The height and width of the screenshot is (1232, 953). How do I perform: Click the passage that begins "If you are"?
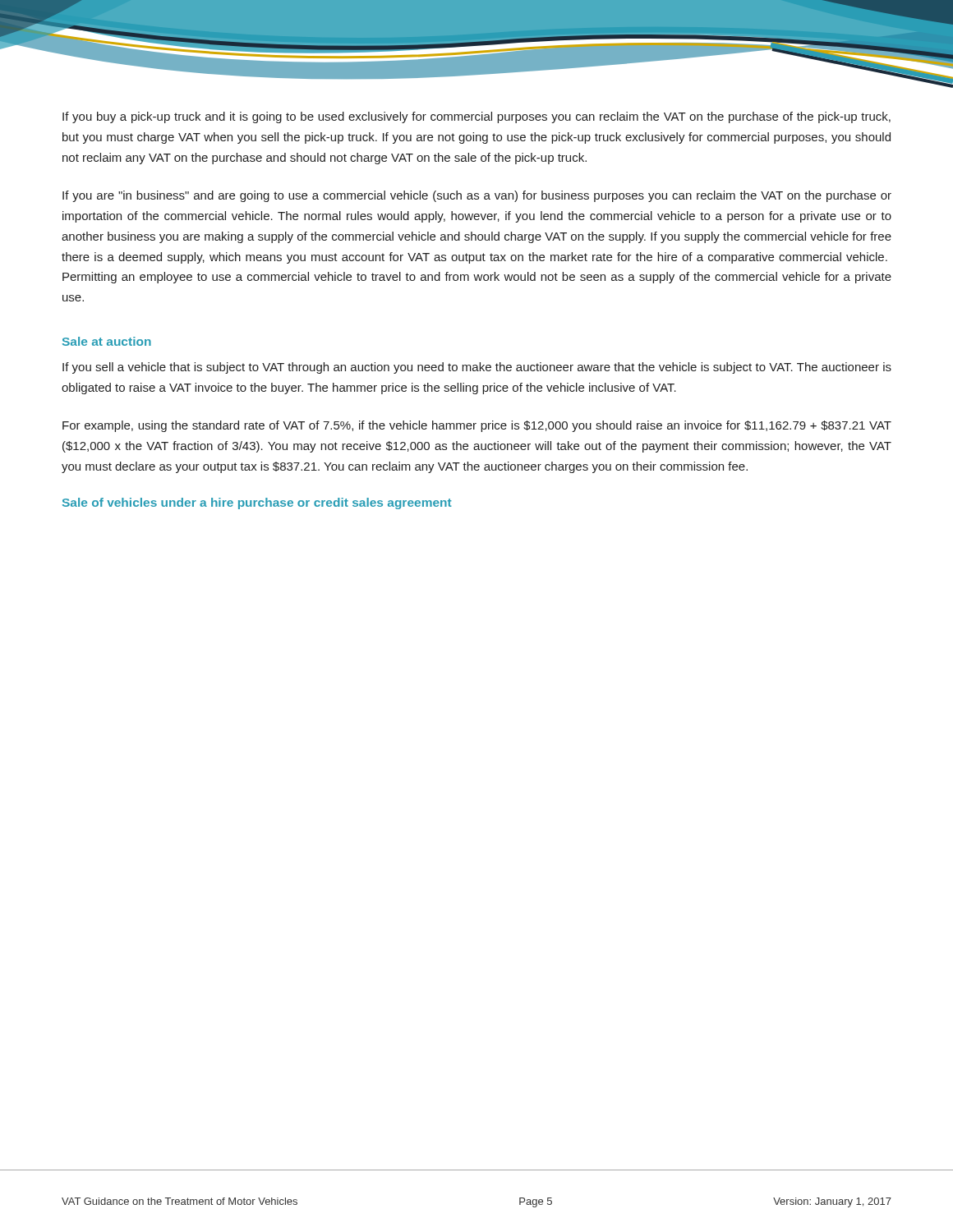coord(476,246)
